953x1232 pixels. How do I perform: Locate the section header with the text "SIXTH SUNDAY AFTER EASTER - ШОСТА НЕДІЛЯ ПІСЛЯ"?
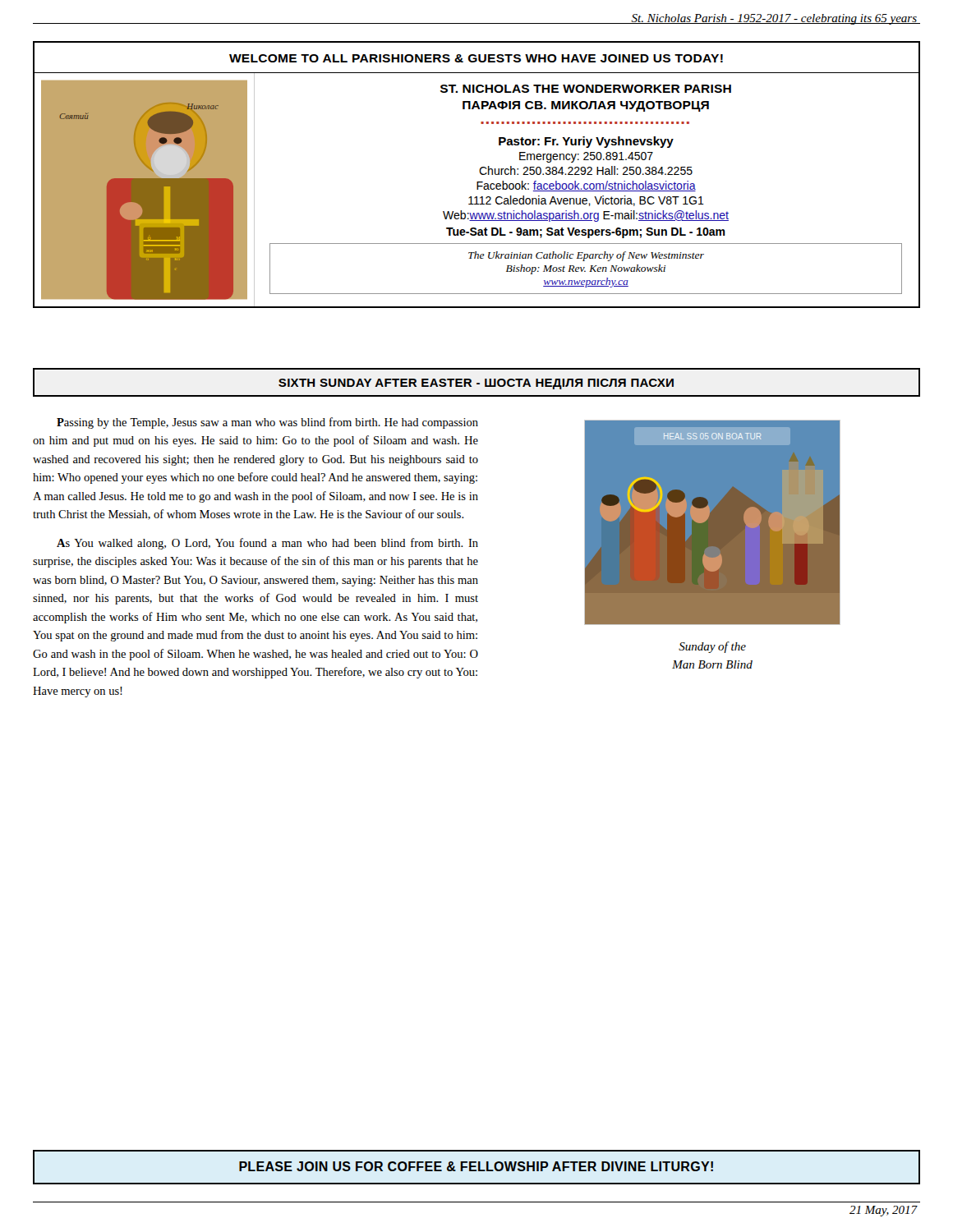coord(476,382)
